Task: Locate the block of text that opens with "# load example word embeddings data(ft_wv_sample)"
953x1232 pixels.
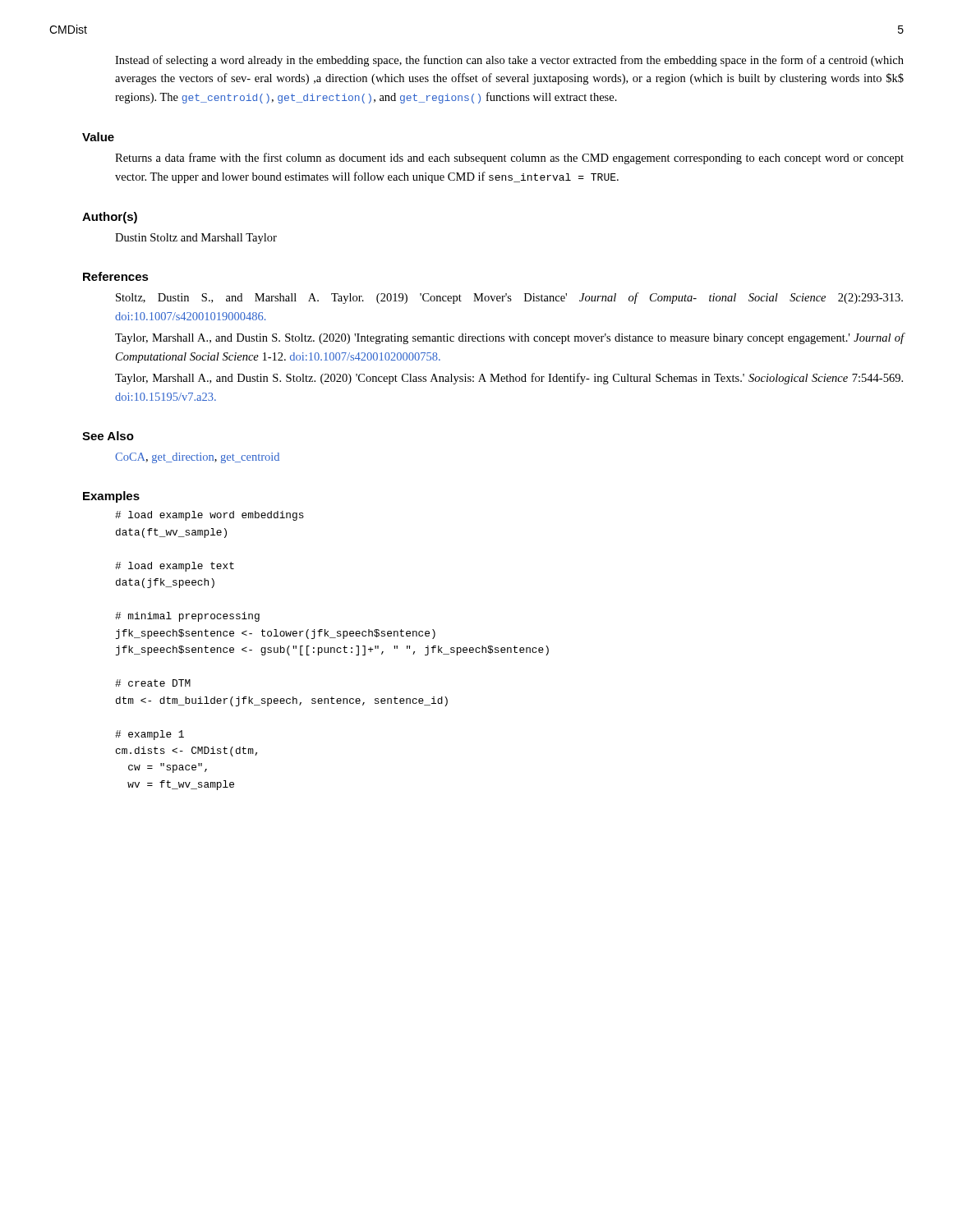Action: coord(333,650)
